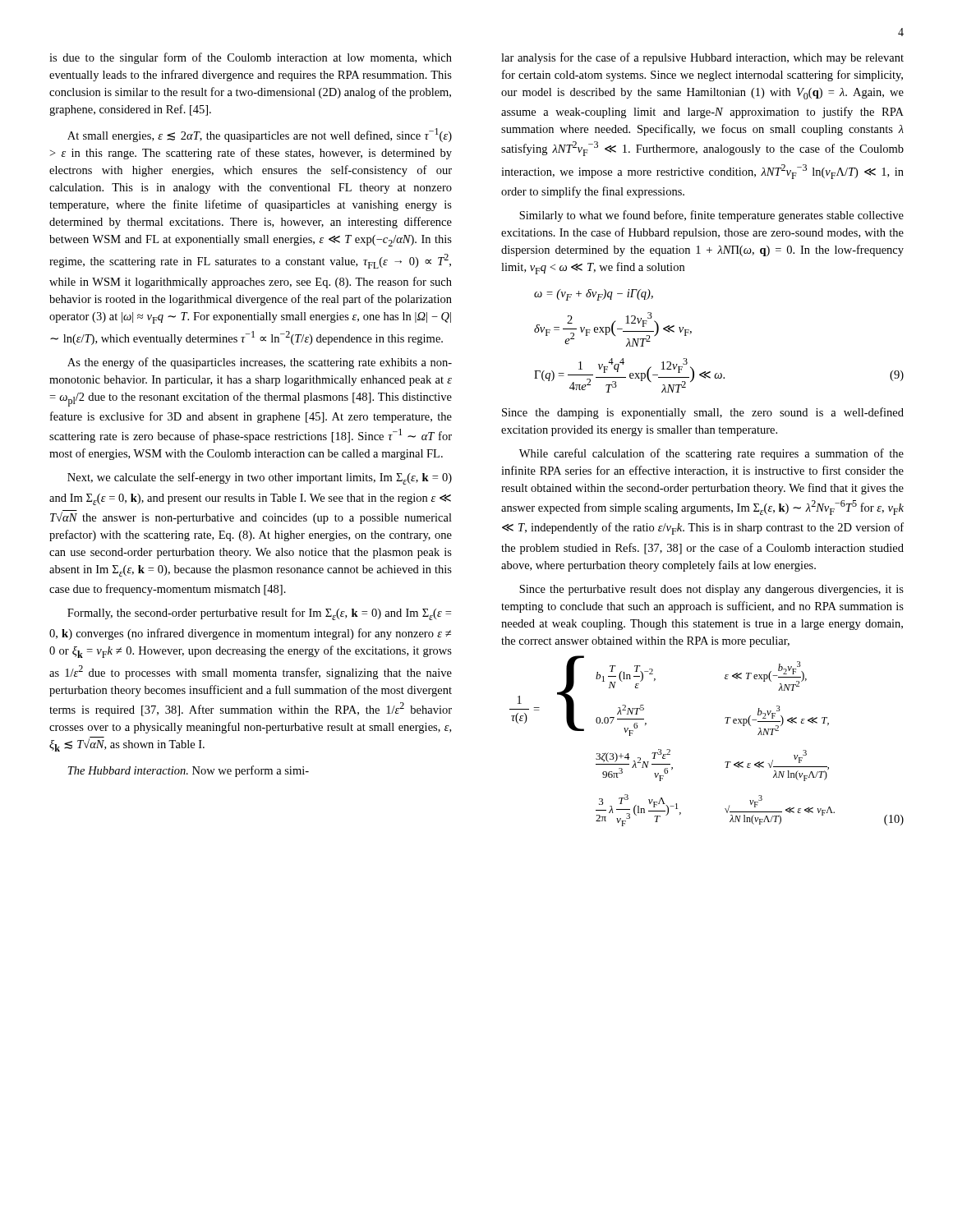This screenshot has width=953, height=1232.
Task: Find the text block with the text "is due to"
Action: click(x=251, y=415)
